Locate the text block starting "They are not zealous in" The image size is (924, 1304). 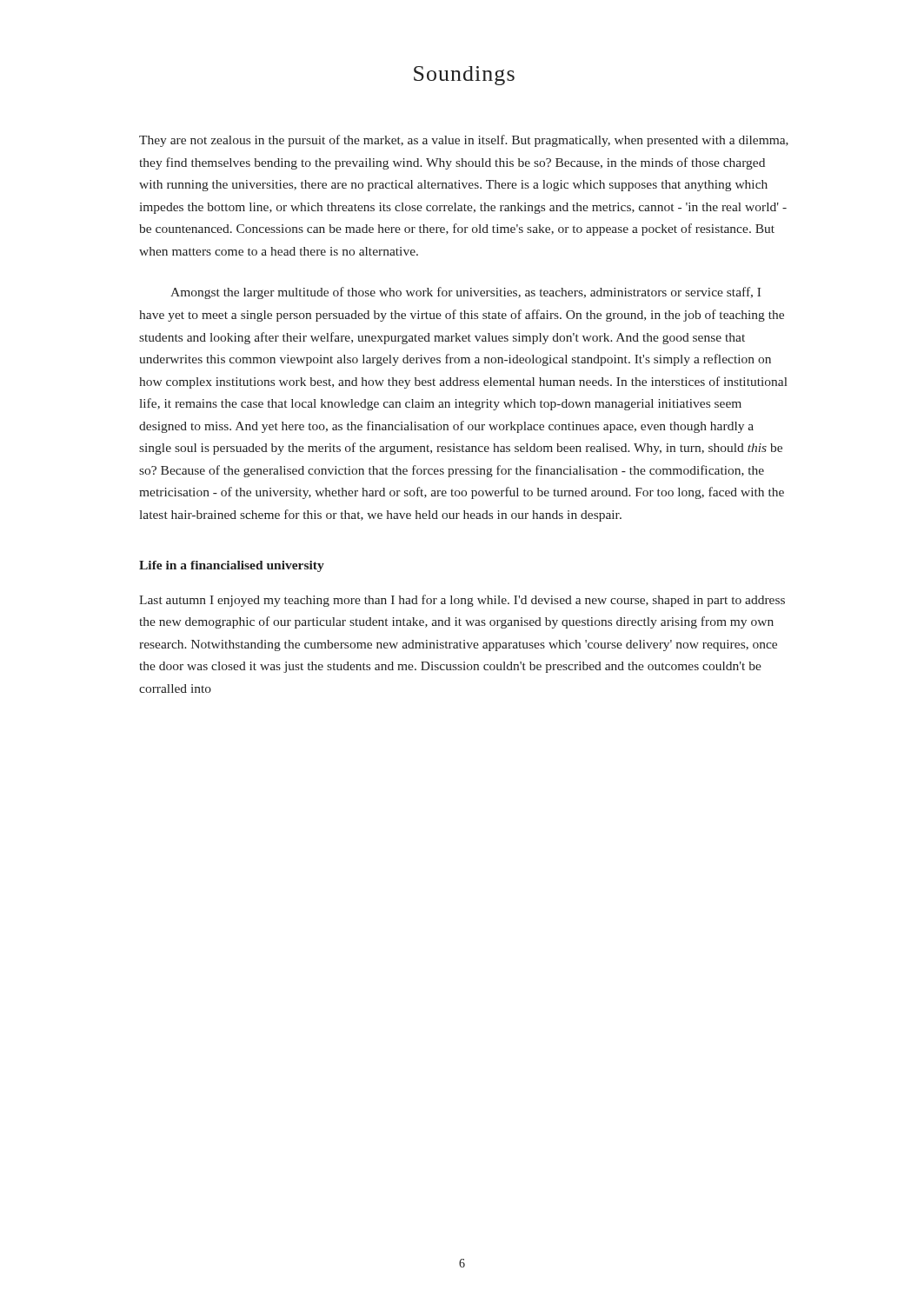[x=464, y=195]
